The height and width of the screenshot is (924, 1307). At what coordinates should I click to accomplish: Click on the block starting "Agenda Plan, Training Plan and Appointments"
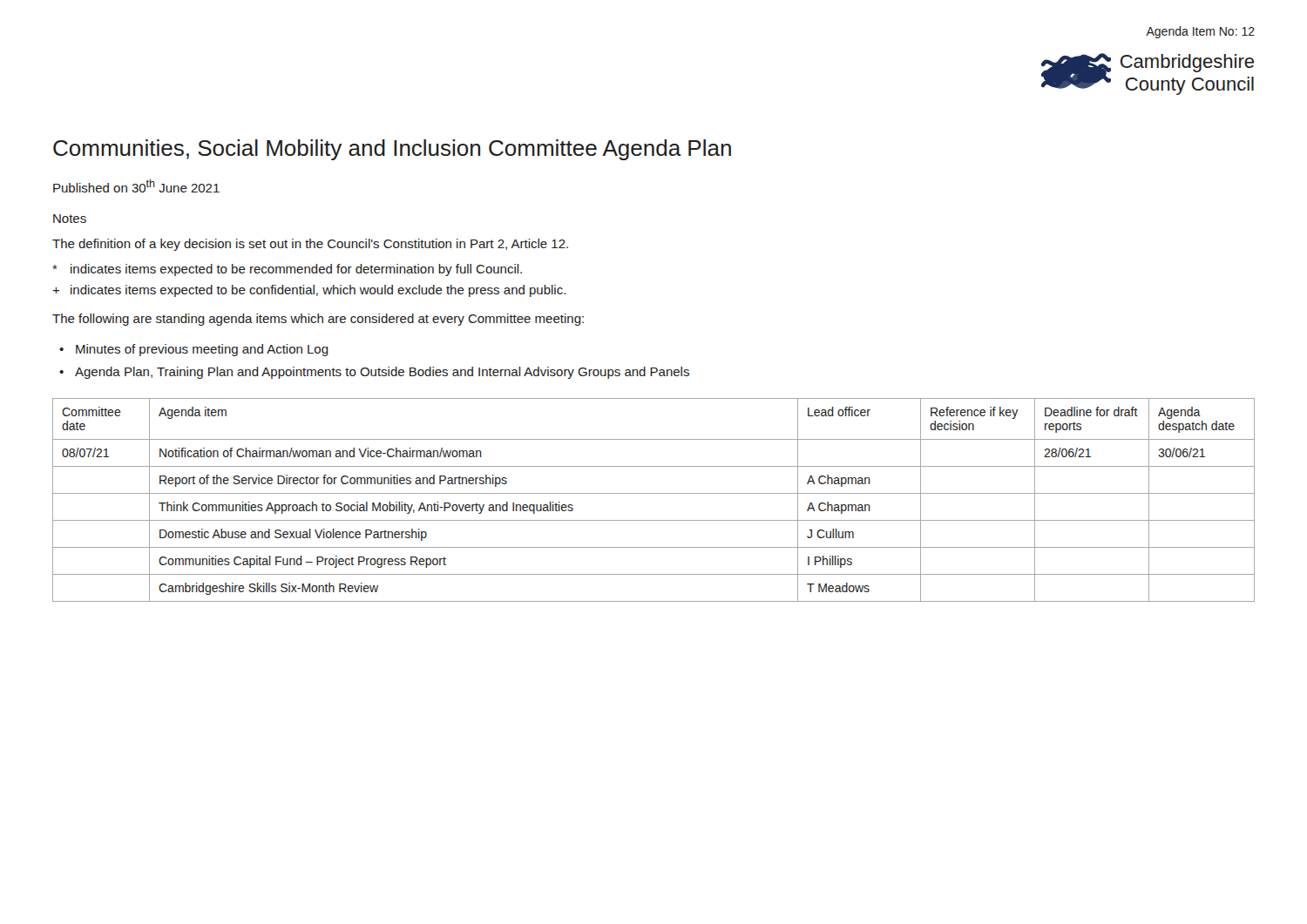[382, 371]
